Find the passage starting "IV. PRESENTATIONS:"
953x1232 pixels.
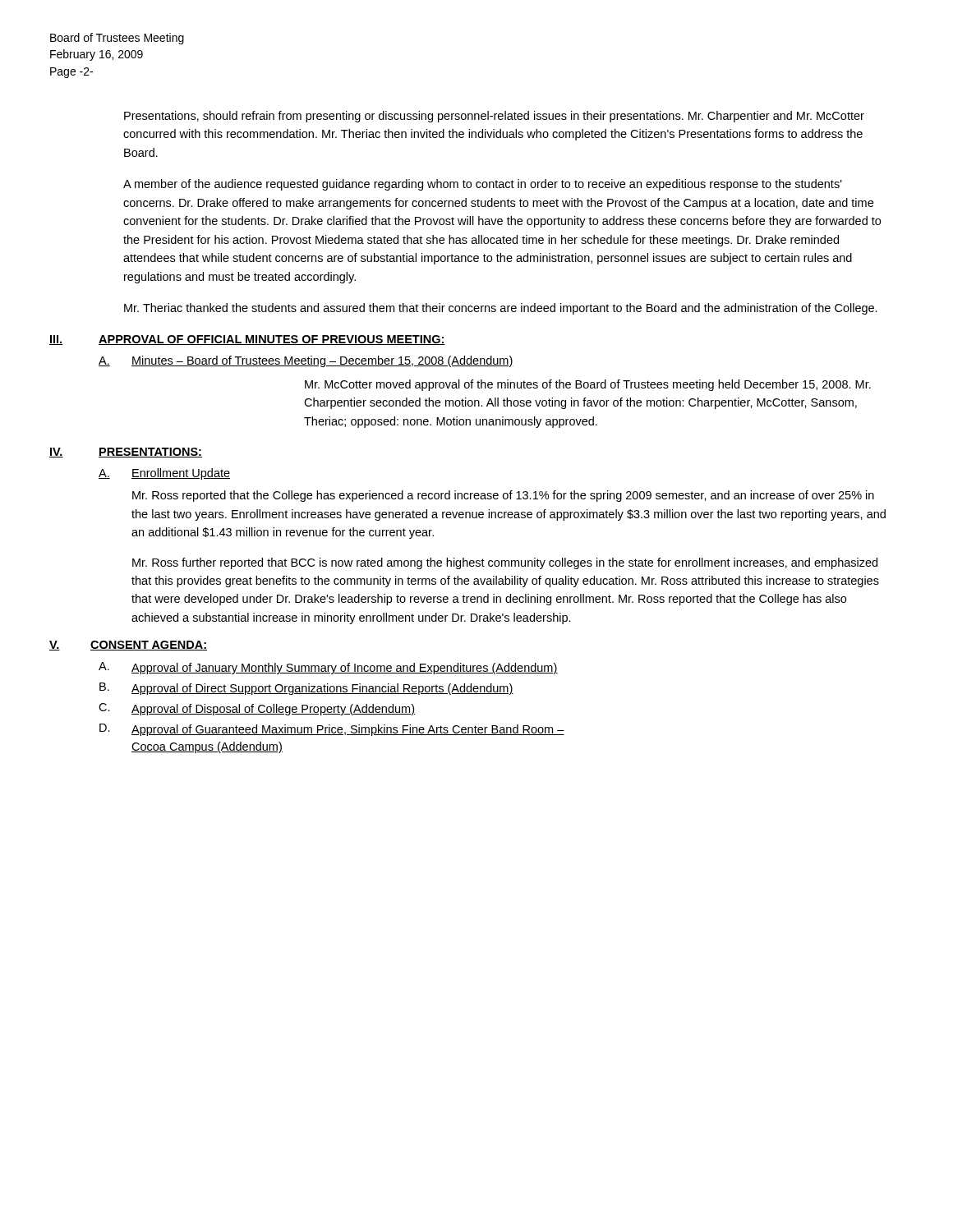(126, 452)
